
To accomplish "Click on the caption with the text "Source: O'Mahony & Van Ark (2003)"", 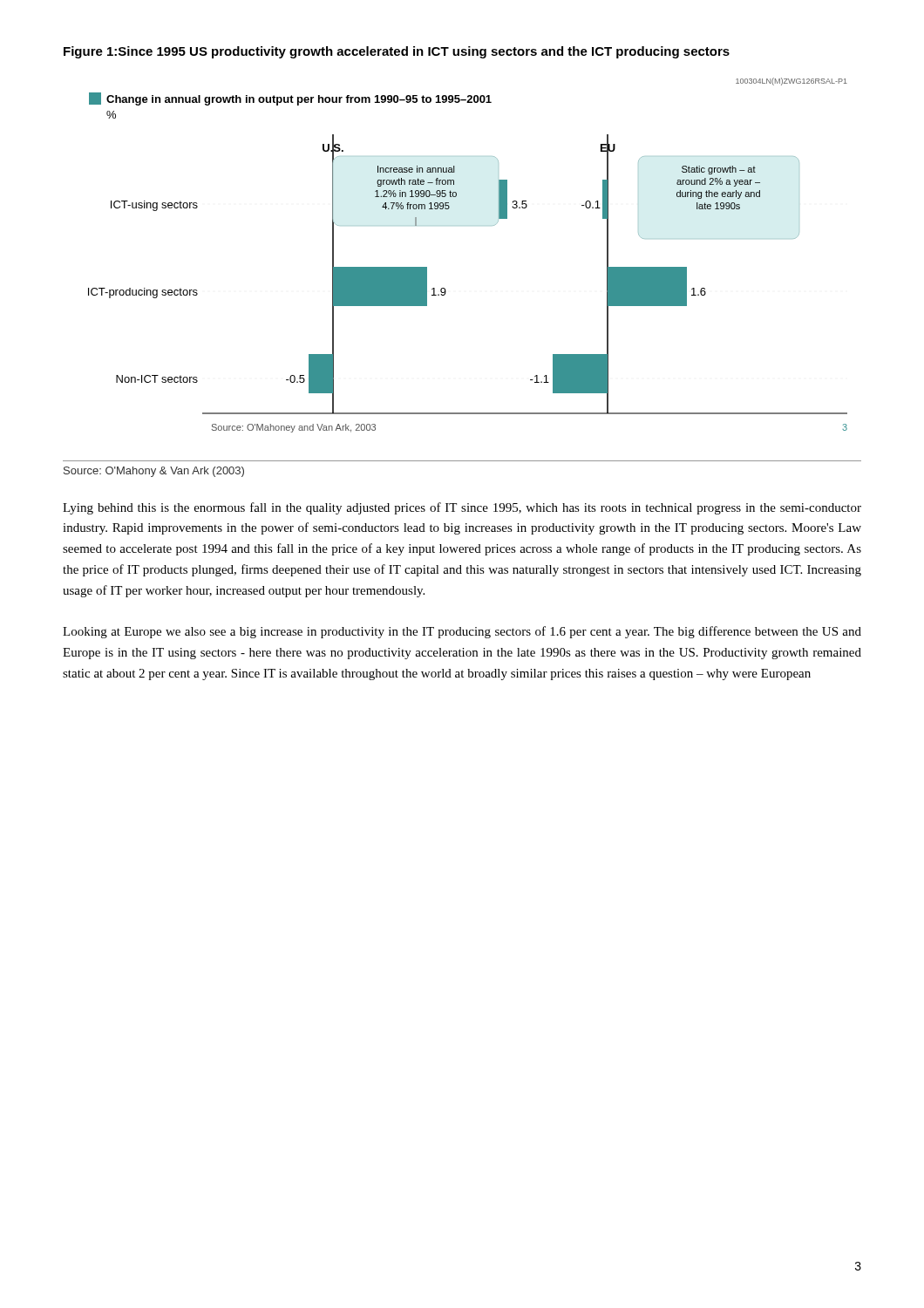I will point(154,470).
